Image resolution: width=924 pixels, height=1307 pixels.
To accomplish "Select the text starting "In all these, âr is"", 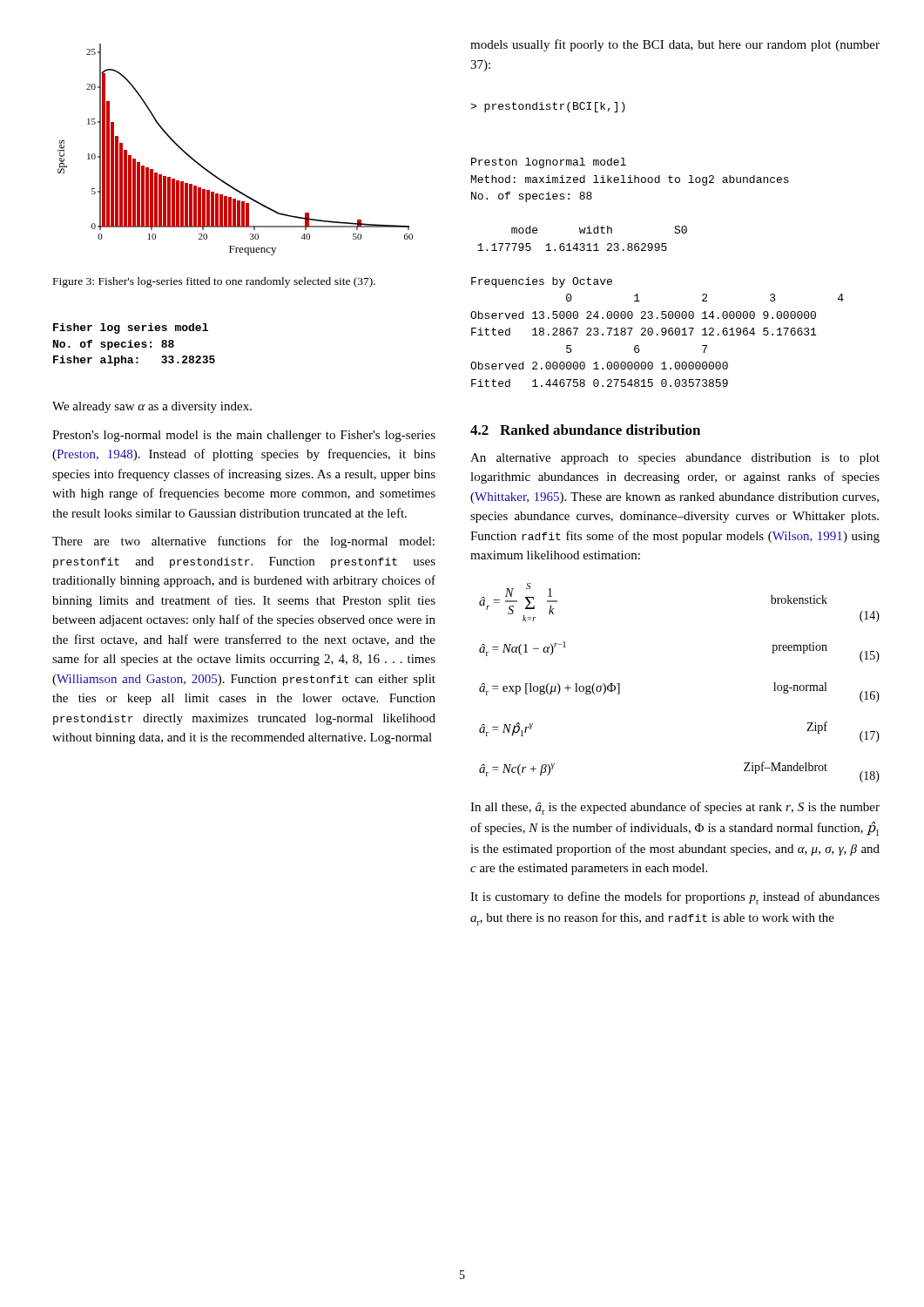I will [675, 837].
